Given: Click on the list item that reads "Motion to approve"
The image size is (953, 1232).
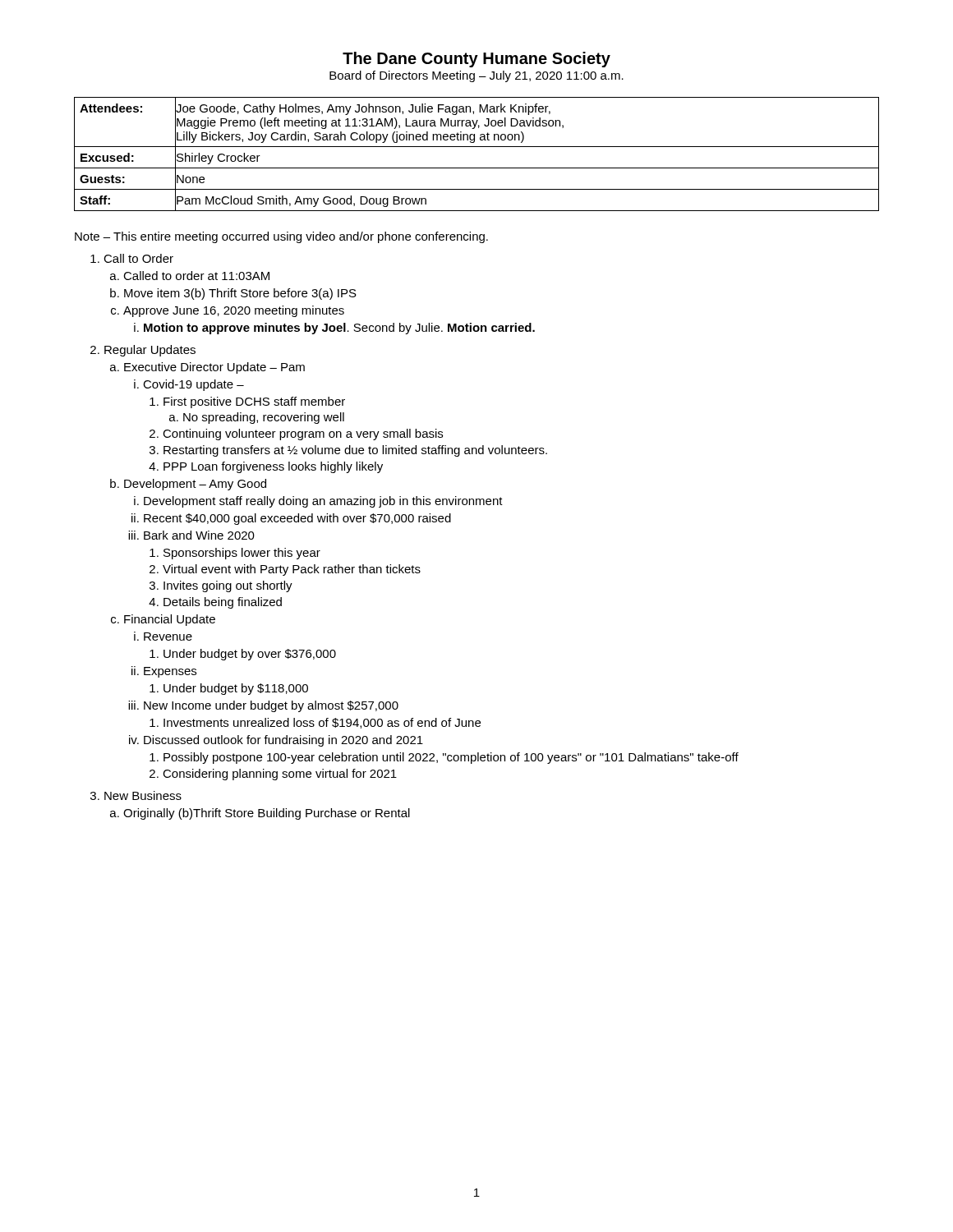Looking at the screenshot, I should [x=339, y=327].
